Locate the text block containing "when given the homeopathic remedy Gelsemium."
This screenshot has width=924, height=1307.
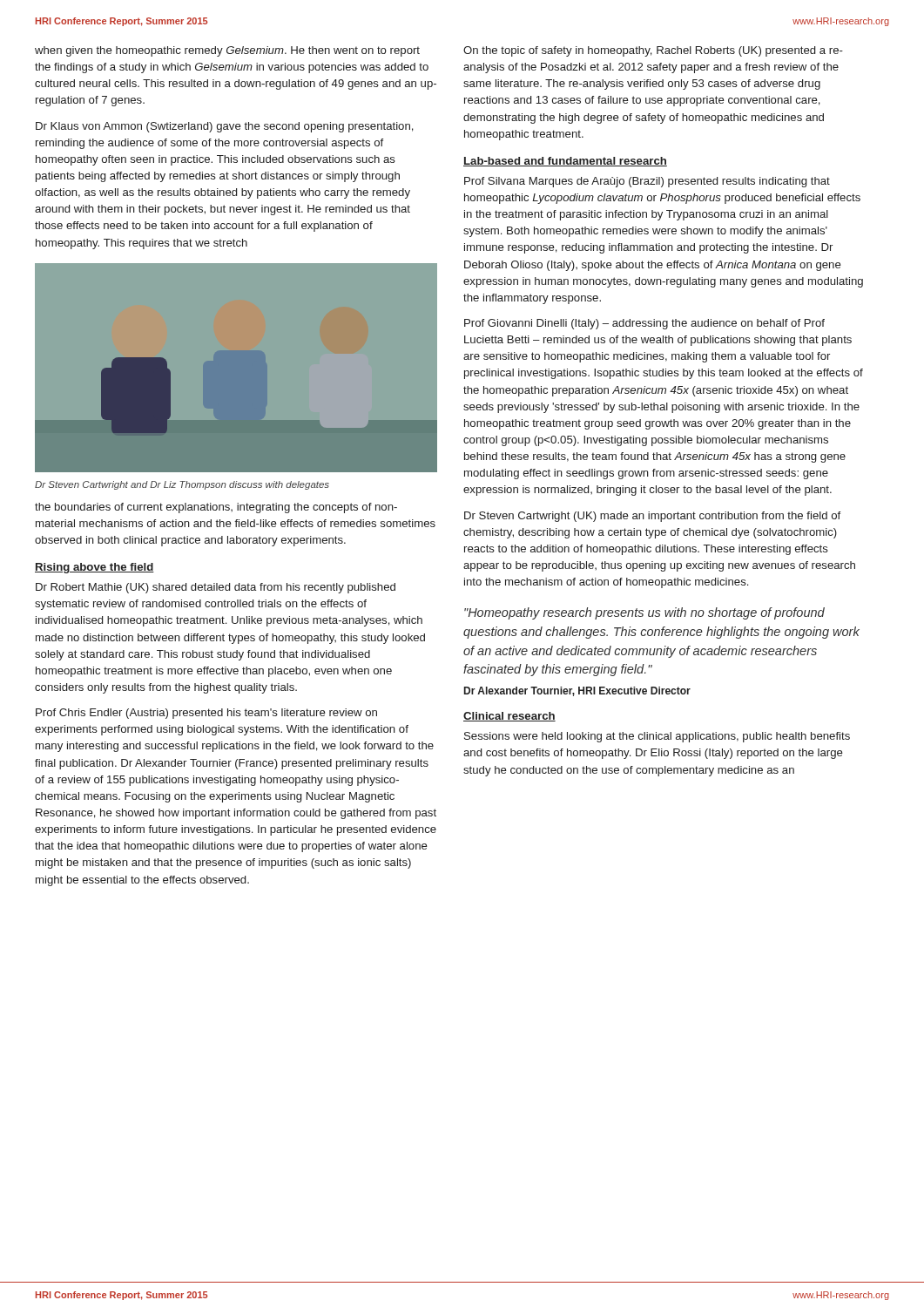coord(236,75)
